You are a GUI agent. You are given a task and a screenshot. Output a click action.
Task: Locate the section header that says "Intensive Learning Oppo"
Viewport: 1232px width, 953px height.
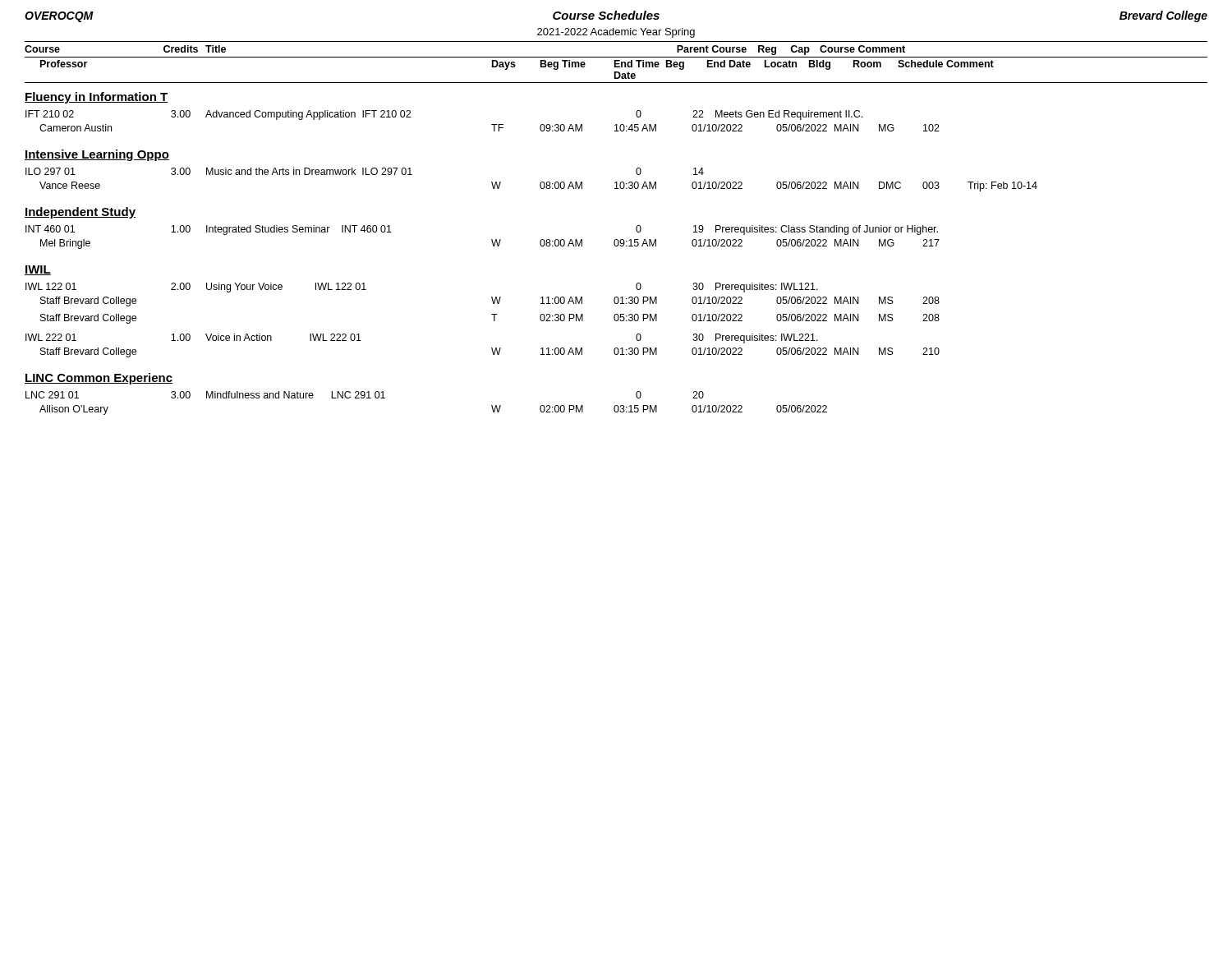[97, 154]
